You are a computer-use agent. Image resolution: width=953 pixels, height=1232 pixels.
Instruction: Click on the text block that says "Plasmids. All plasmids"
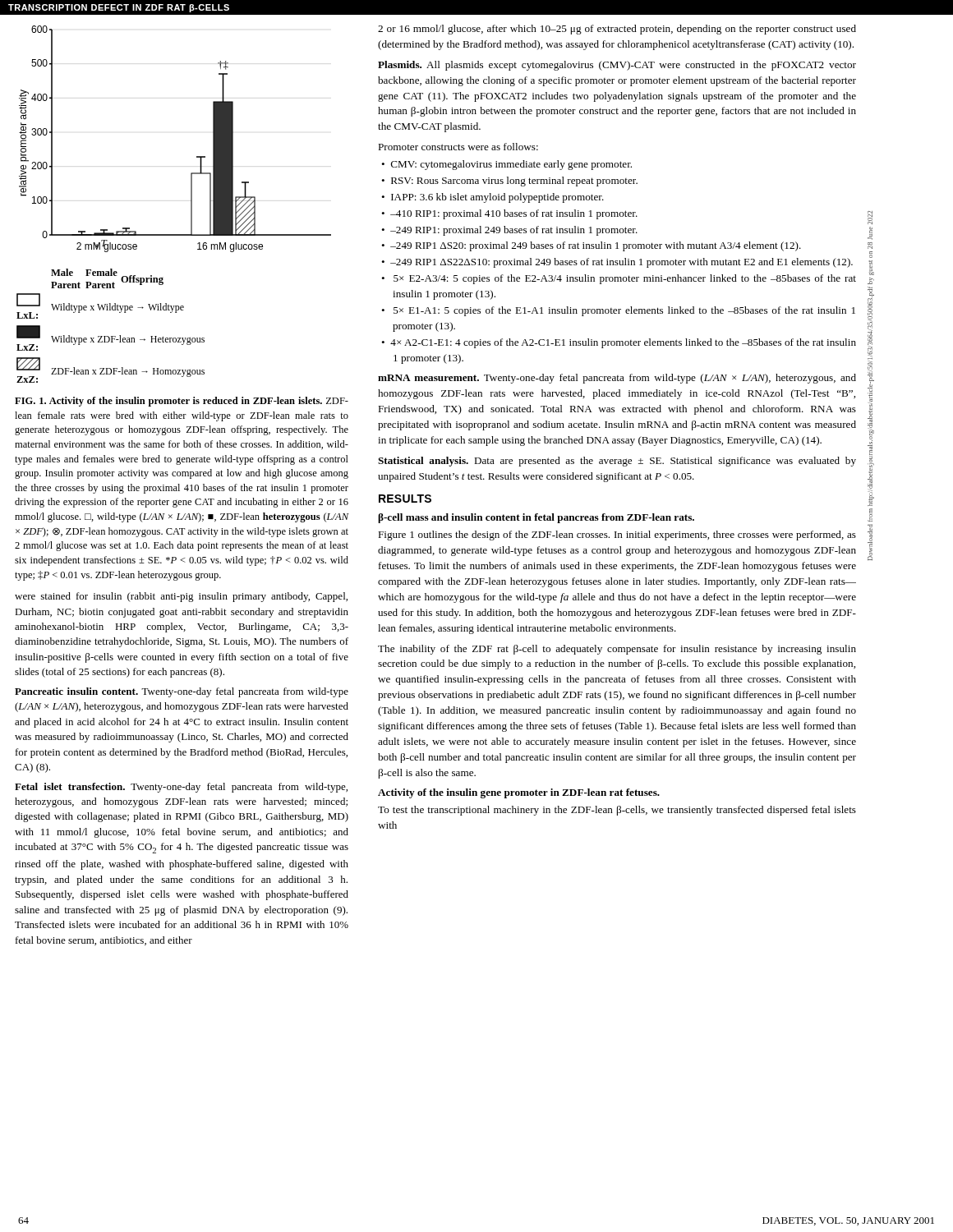(x=617, y=95)
